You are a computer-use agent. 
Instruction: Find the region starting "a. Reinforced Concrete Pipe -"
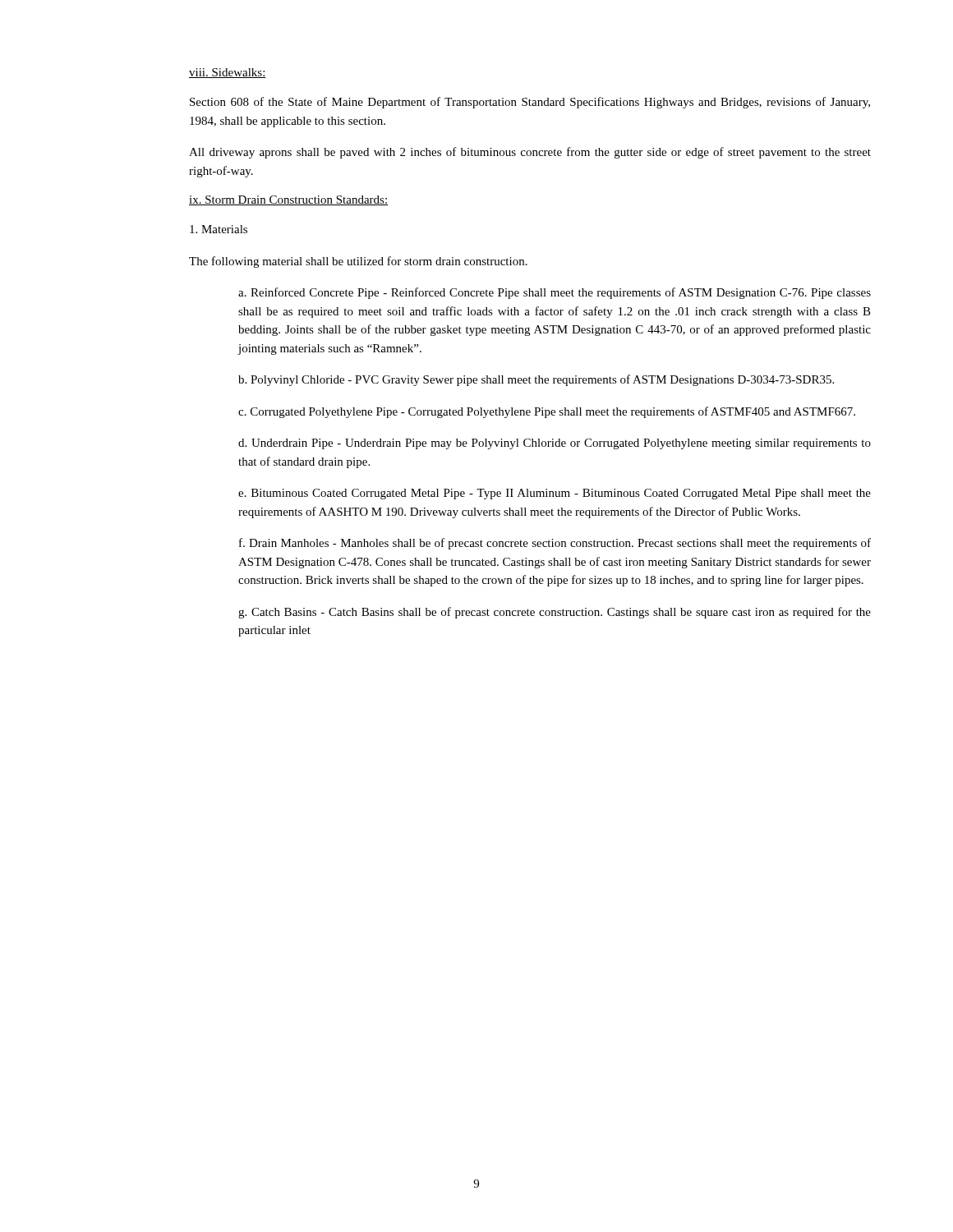(x=555, y=320)
